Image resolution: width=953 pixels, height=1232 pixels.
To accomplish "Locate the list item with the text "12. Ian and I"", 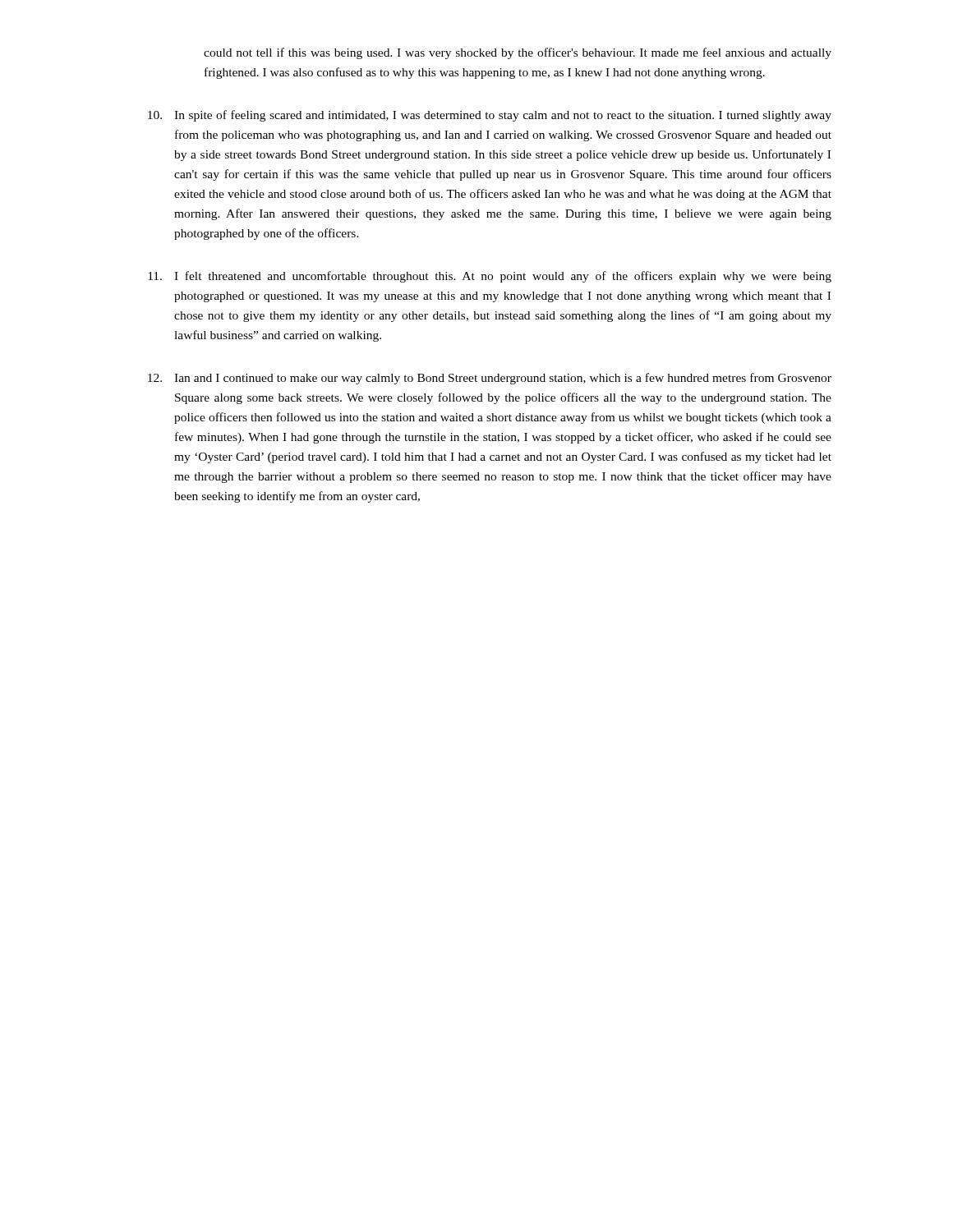I will 476,437.
